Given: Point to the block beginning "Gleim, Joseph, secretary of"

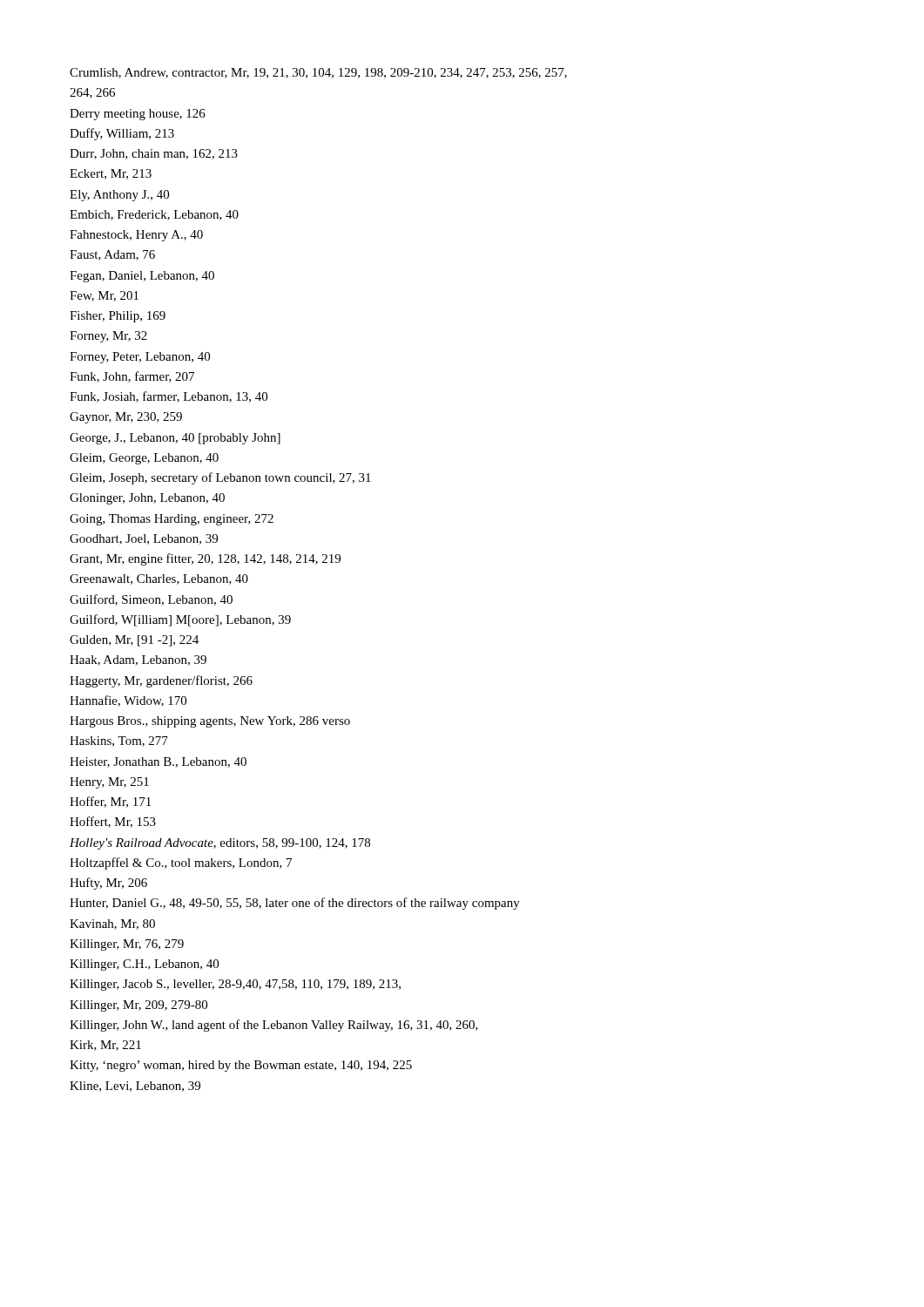Looking at the screenshot, I should pos(220,478).
